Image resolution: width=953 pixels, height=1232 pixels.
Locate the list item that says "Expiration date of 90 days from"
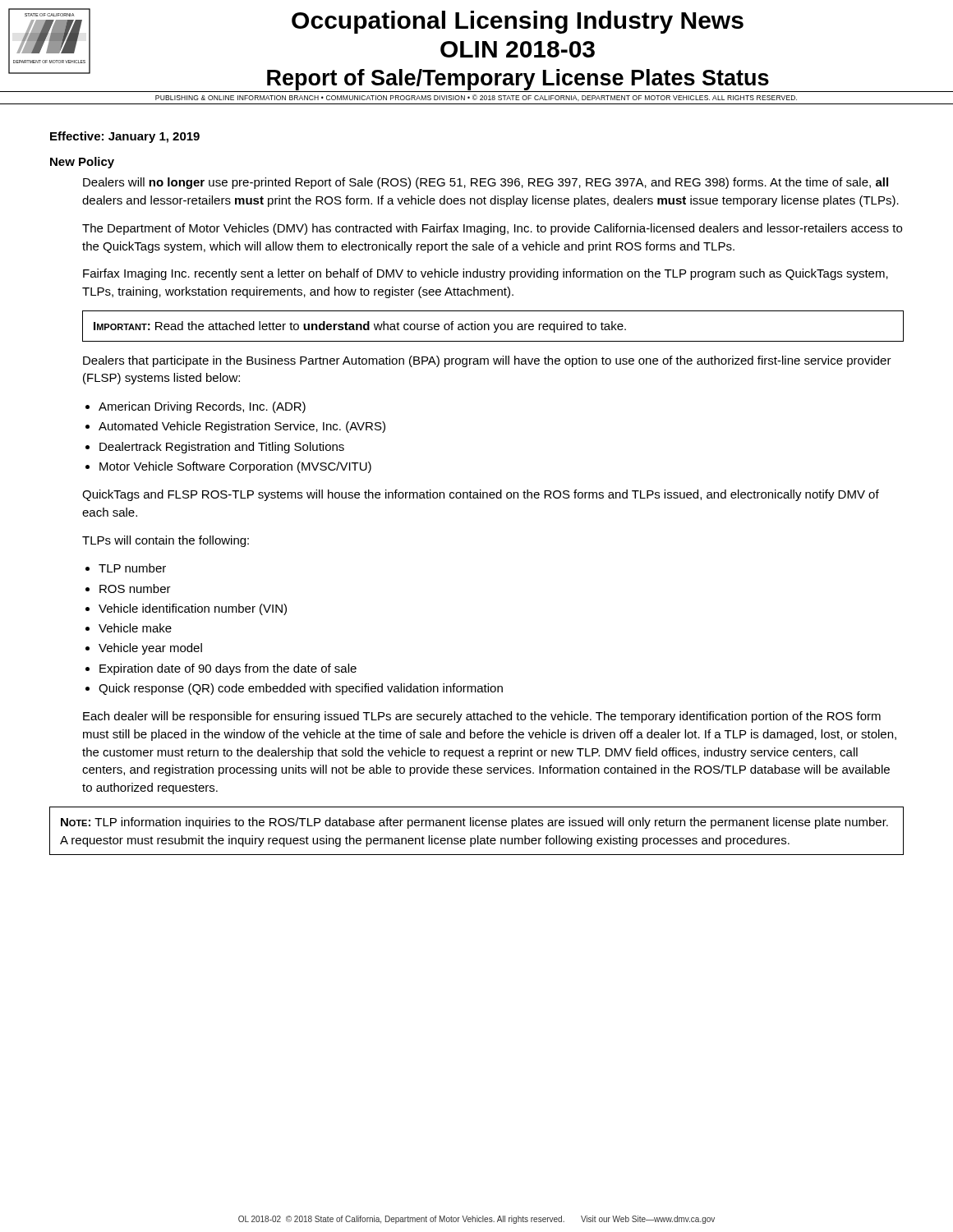pyautogui.click(x=228, y=668)
